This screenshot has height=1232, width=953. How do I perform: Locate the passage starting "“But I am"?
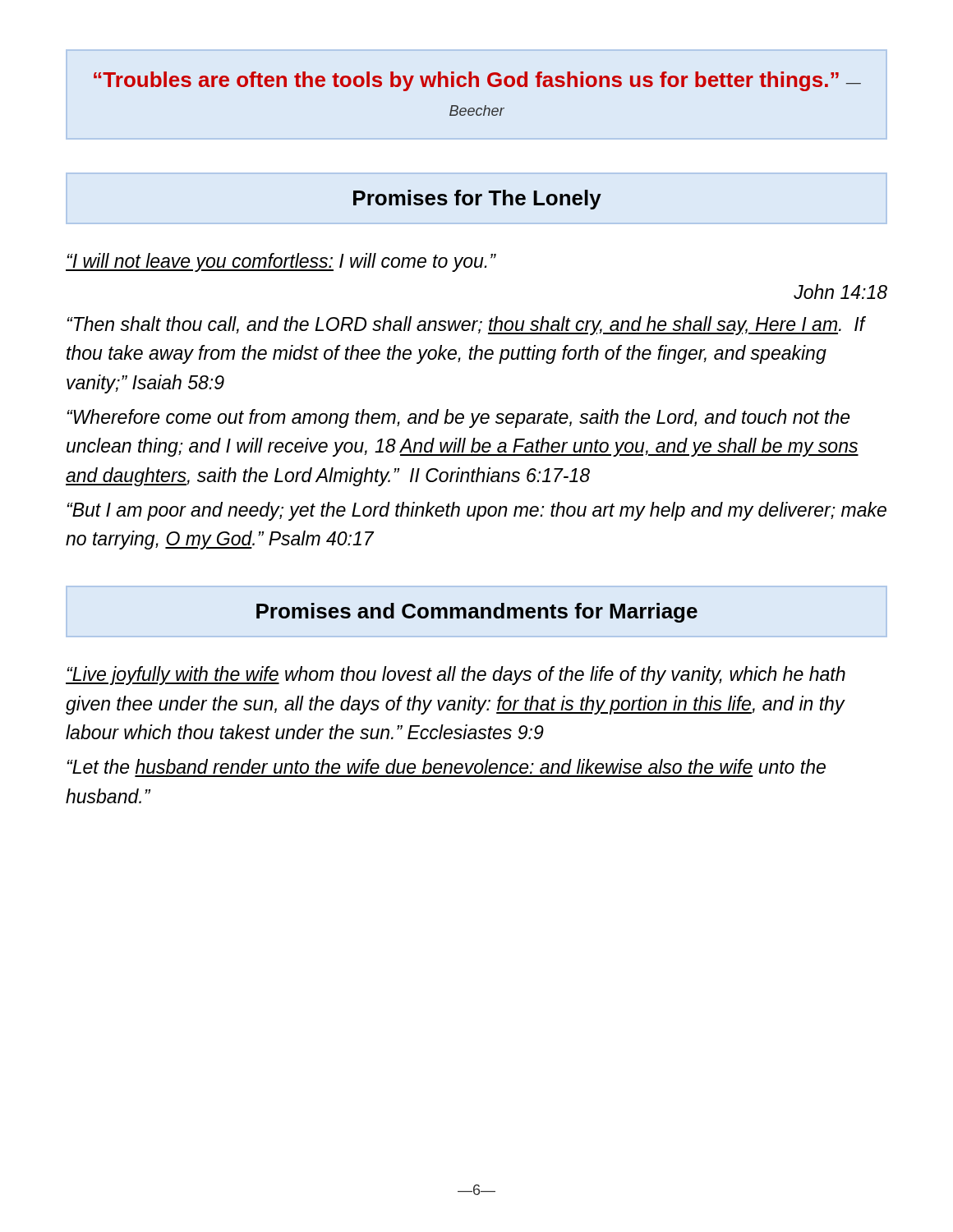[476, 524]
